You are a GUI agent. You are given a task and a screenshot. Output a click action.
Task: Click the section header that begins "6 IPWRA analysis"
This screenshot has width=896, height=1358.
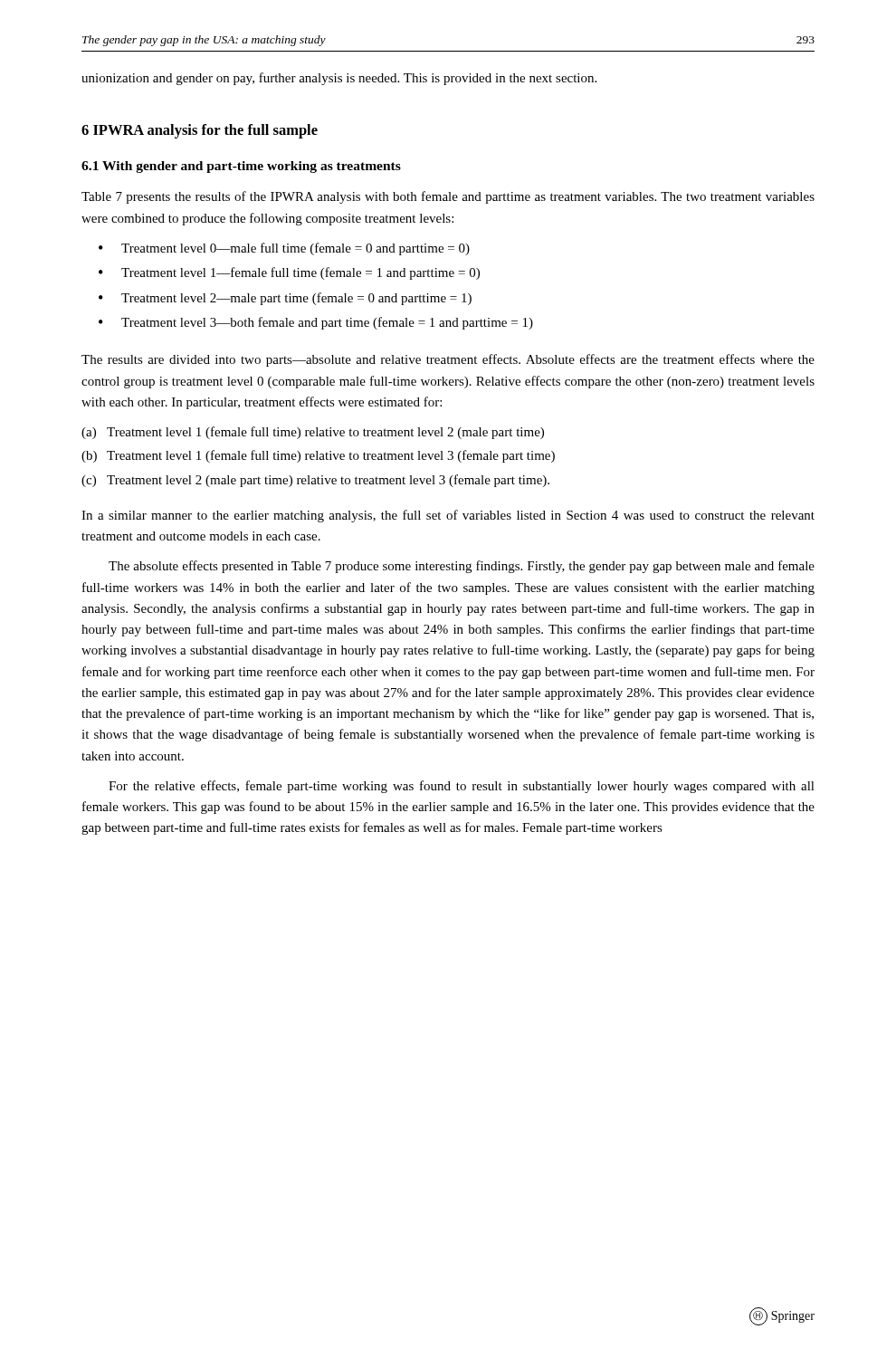(x=200, y=130)
